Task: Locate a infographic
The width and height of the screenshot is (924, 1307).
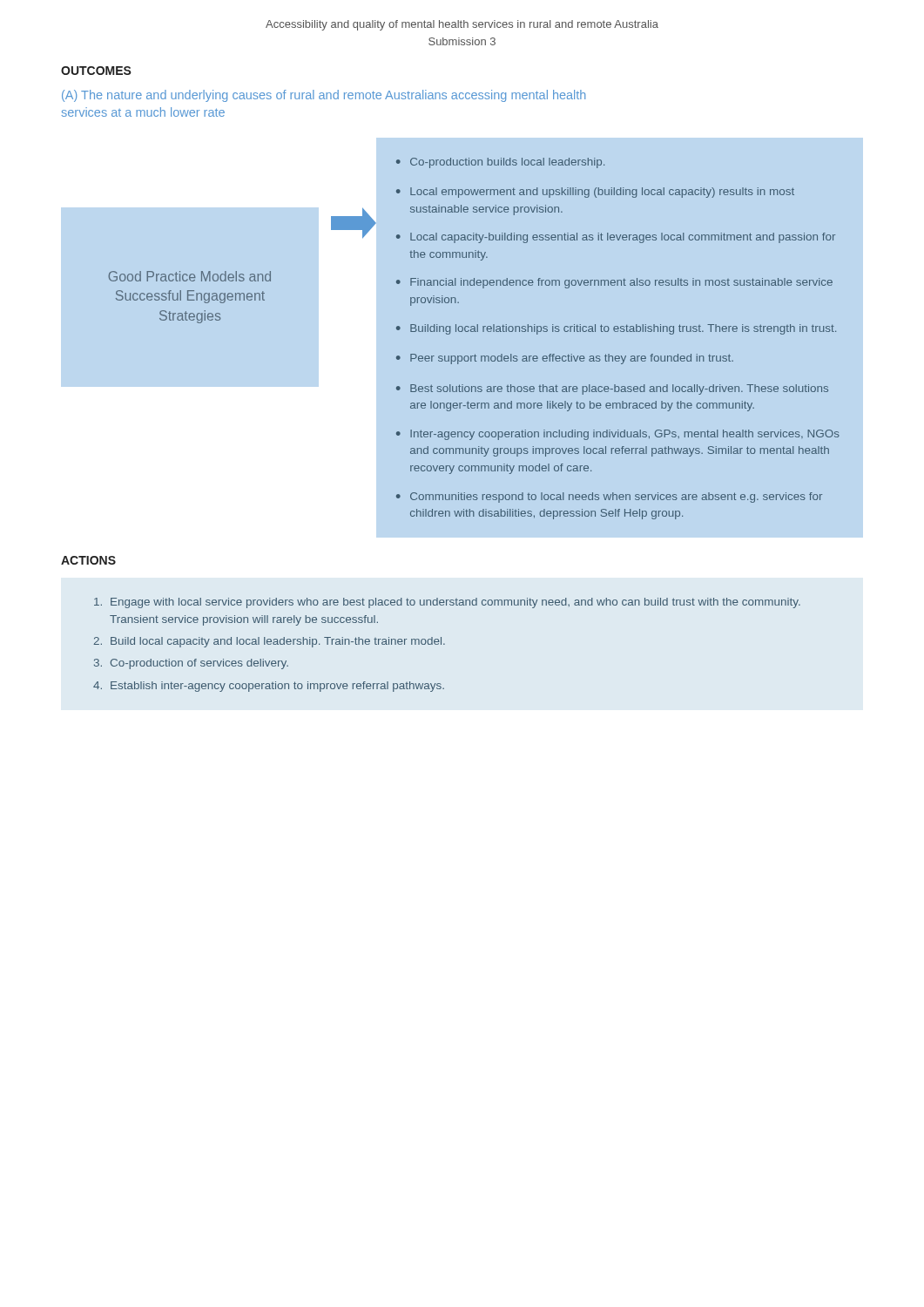Action: coord(462,337)
